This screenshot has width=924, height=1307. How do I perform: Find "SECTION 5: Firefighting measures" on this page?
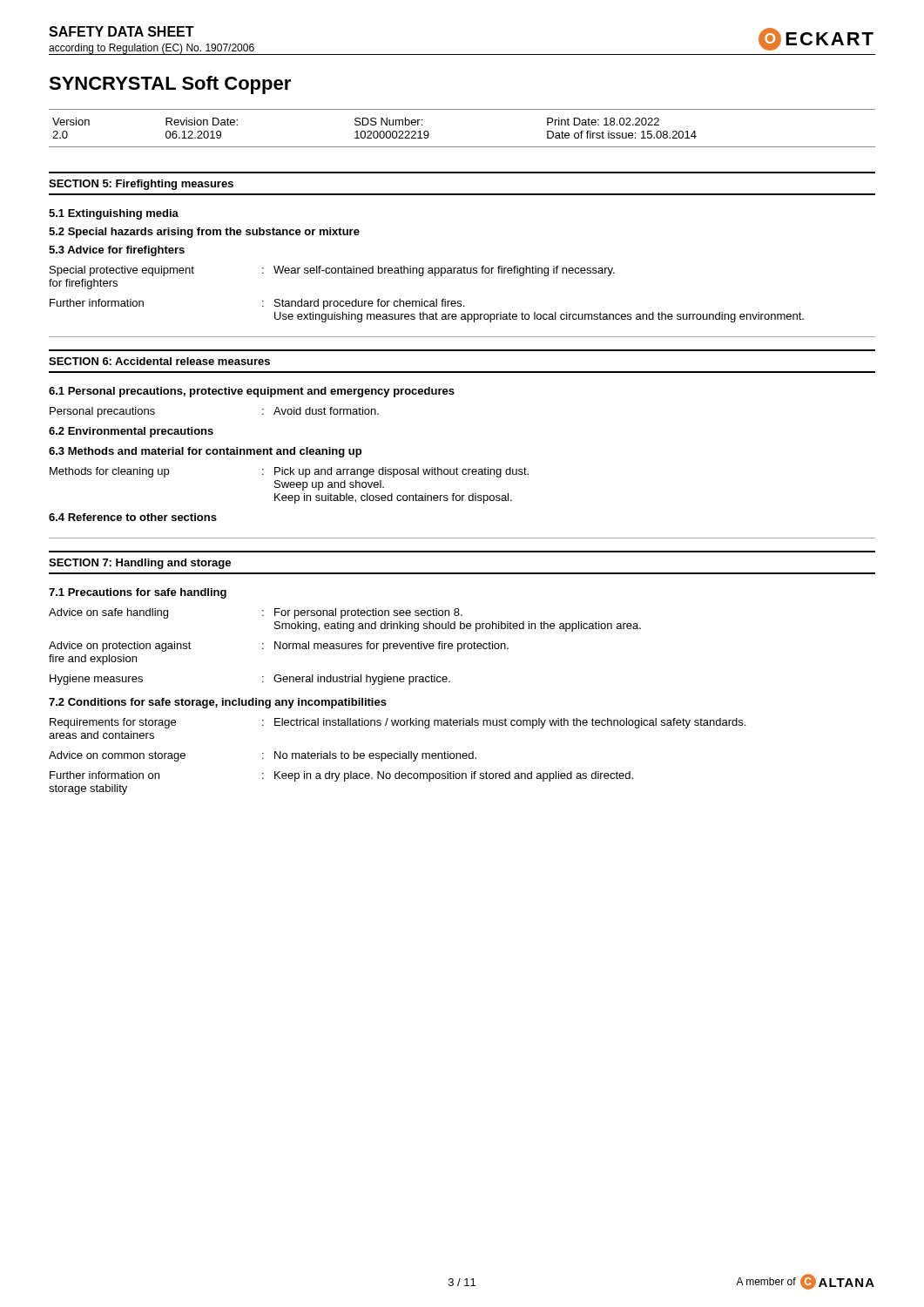click(141, 183)
